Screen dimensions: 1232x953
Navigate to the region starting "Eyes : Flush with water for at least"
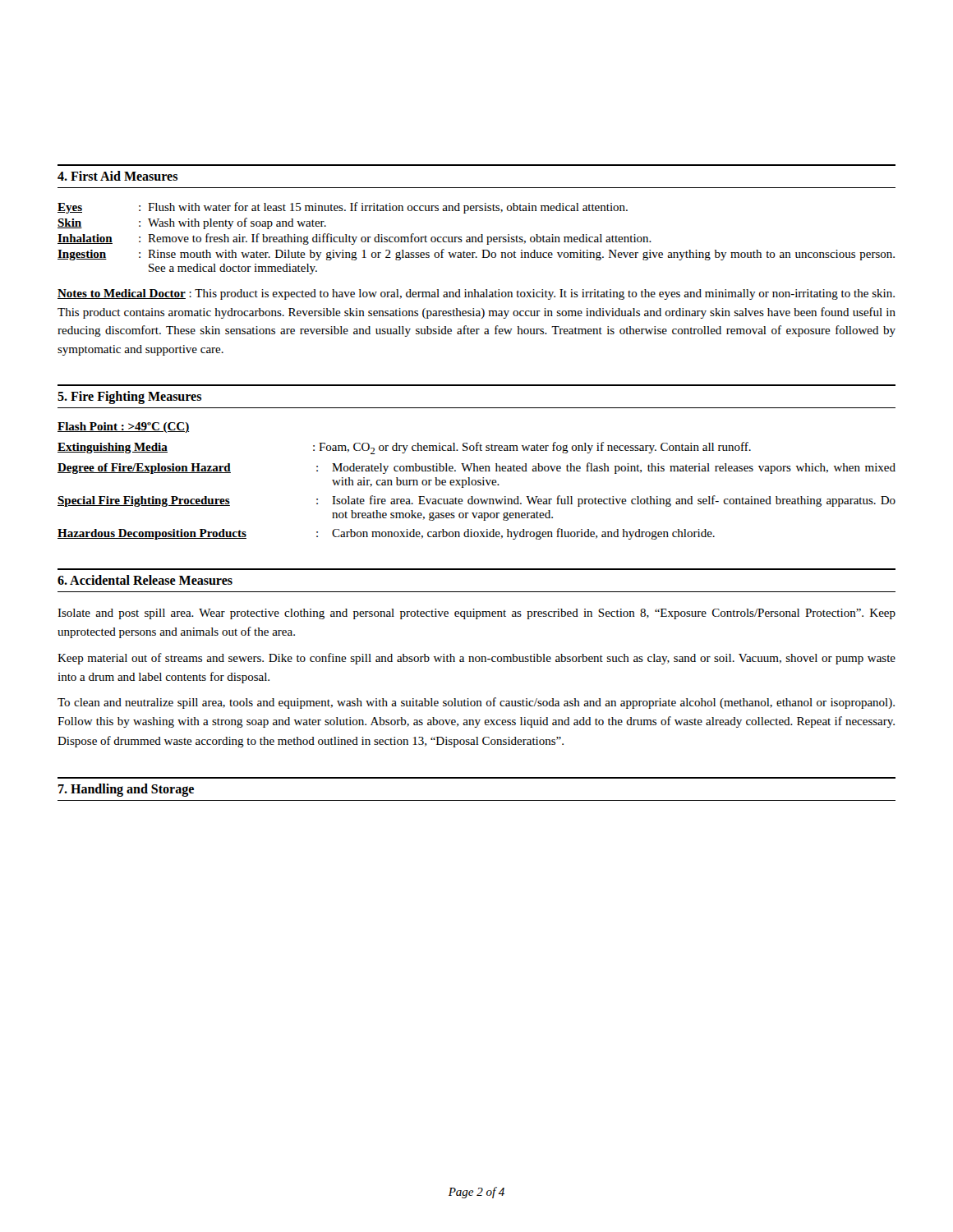click(x=476, y=238)
